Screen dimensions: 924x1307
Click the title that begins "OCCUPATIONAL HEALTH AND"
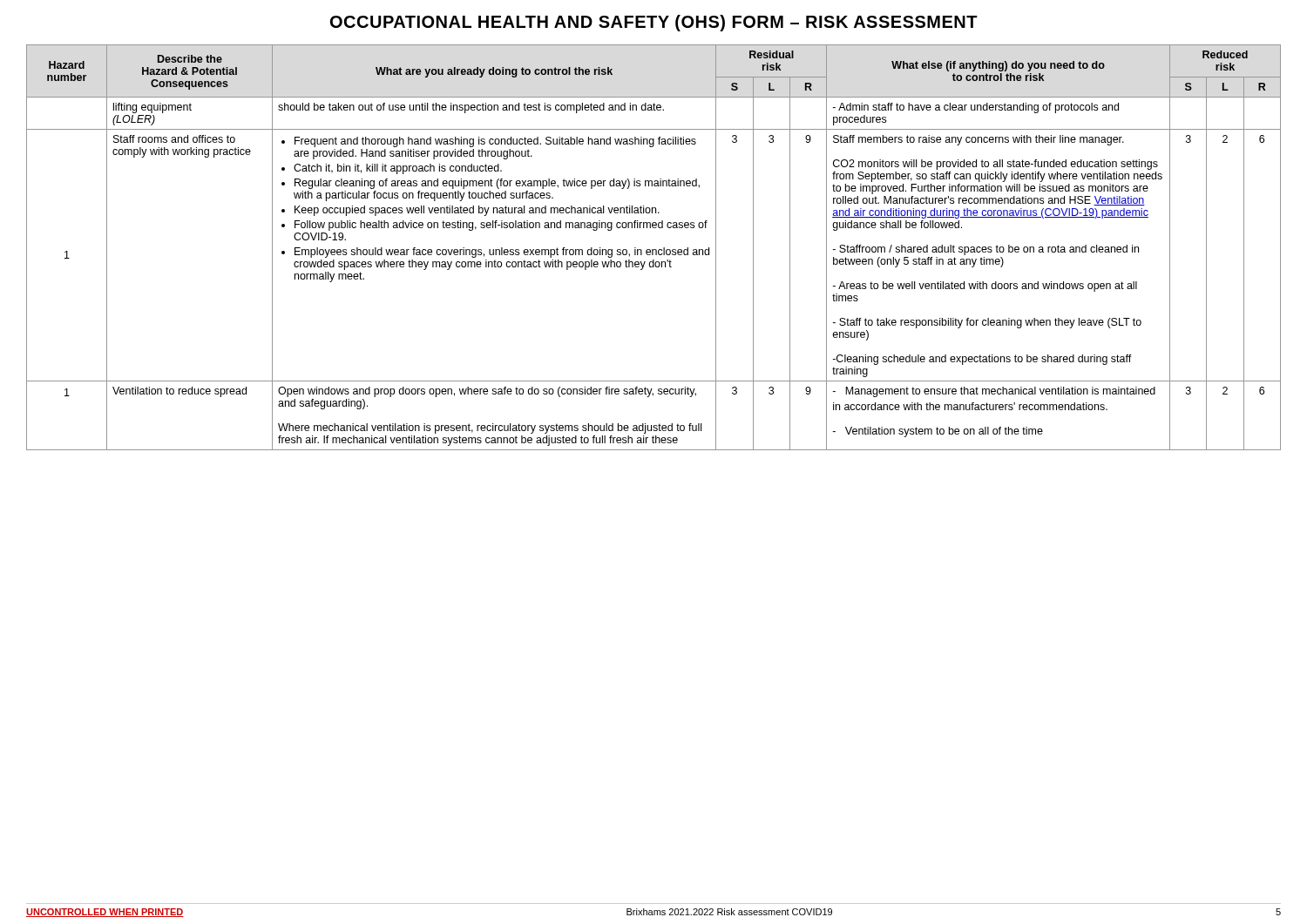(654, 22)
